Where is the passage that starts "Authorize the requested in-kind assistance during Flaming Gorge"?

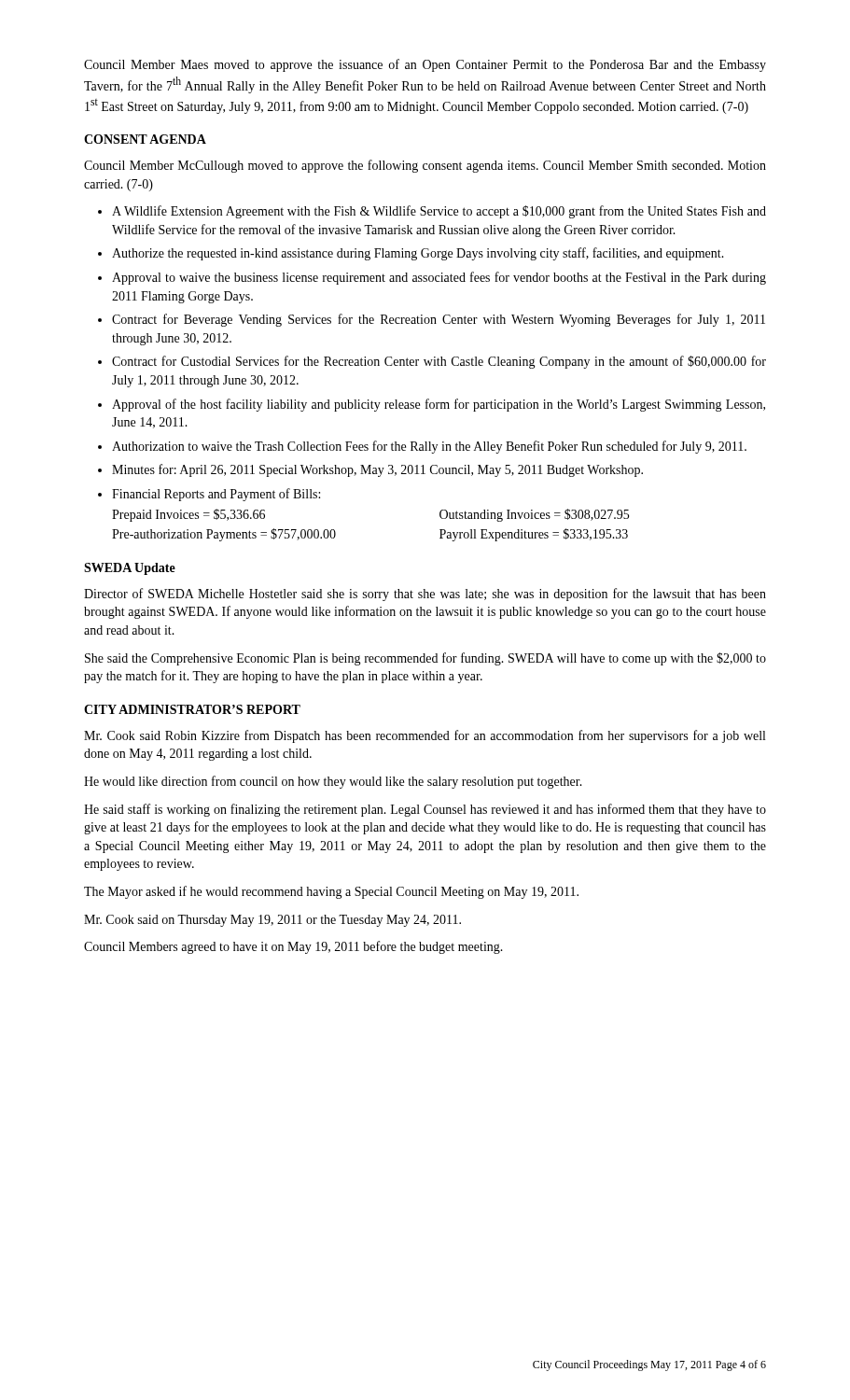coord(418,254)
